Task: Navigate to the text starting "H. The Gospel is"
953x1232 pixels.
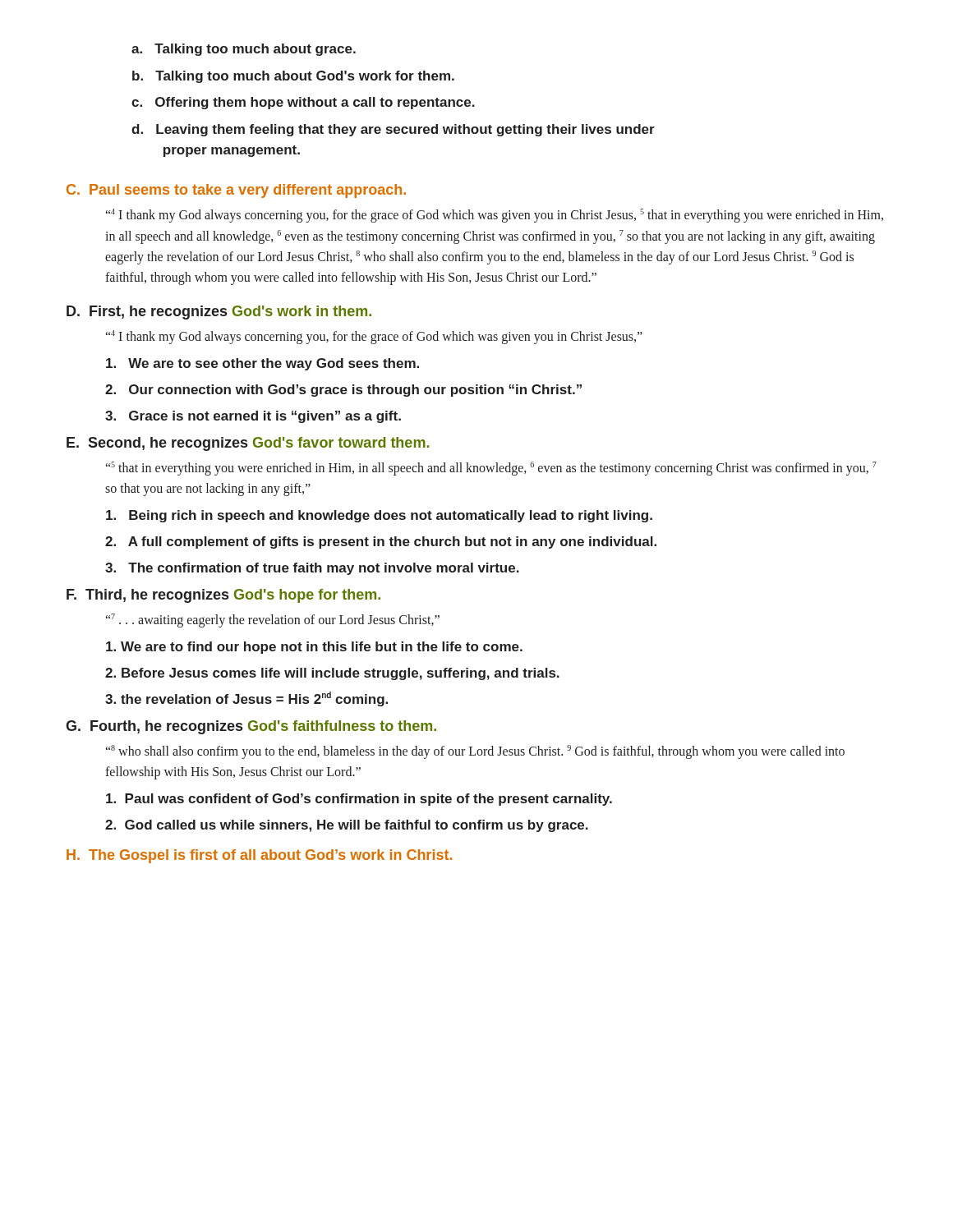Action: pos(259,855)
